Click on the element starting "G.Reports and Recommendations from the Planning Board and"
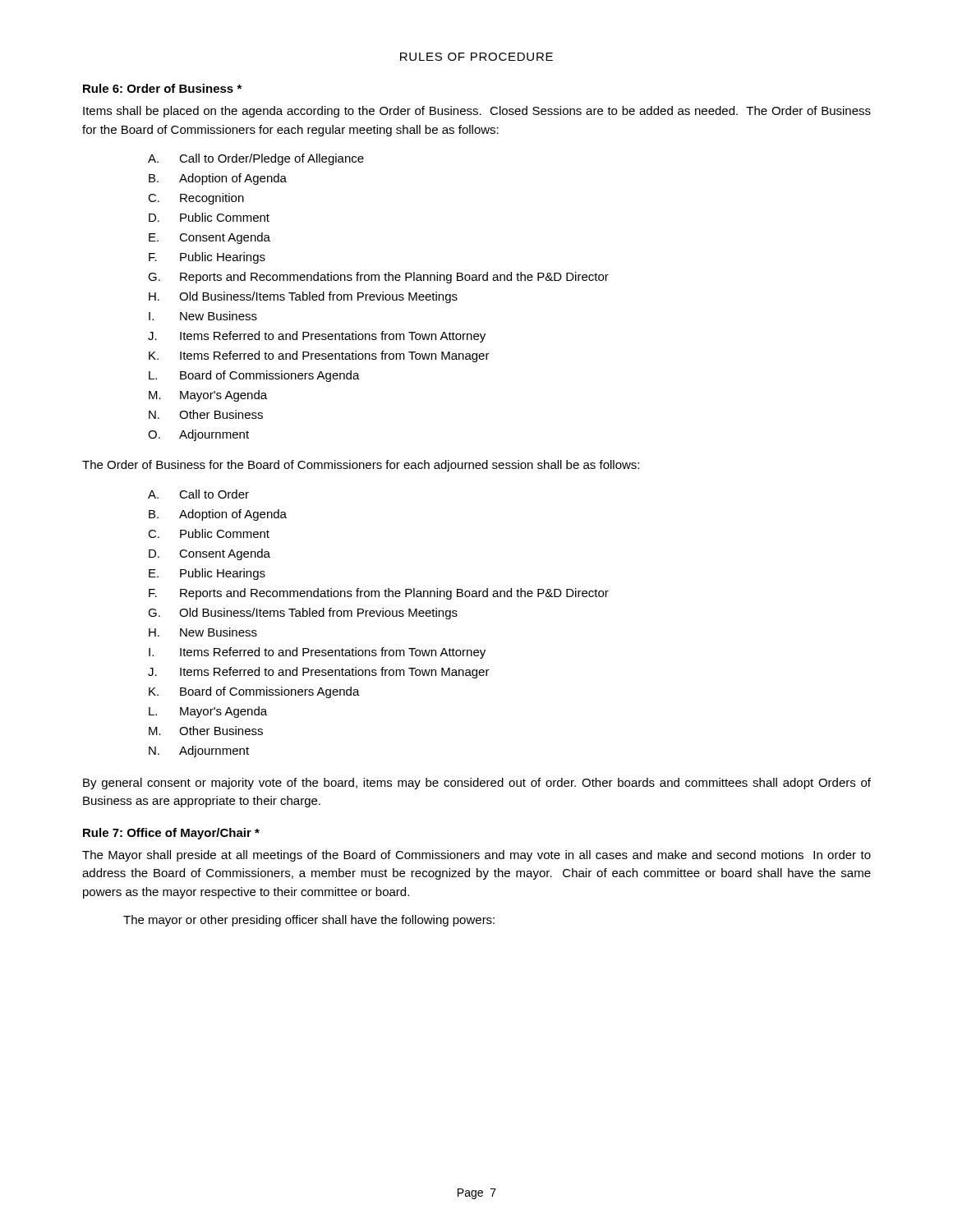 click(x=509, y=277)
